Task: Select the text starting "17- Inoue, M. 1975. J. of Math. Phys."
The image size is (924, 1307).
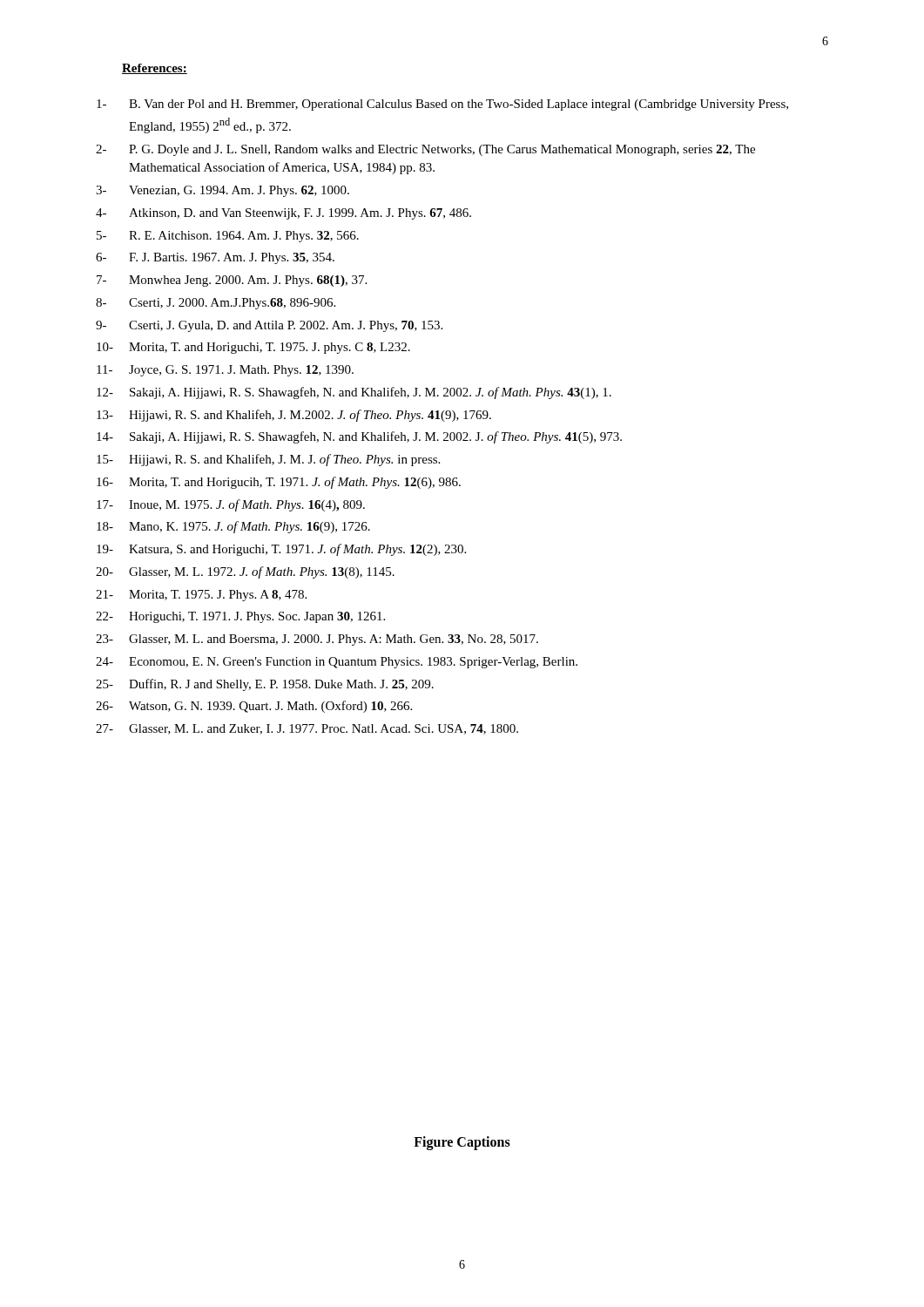Action: click(x=231, y=505)
